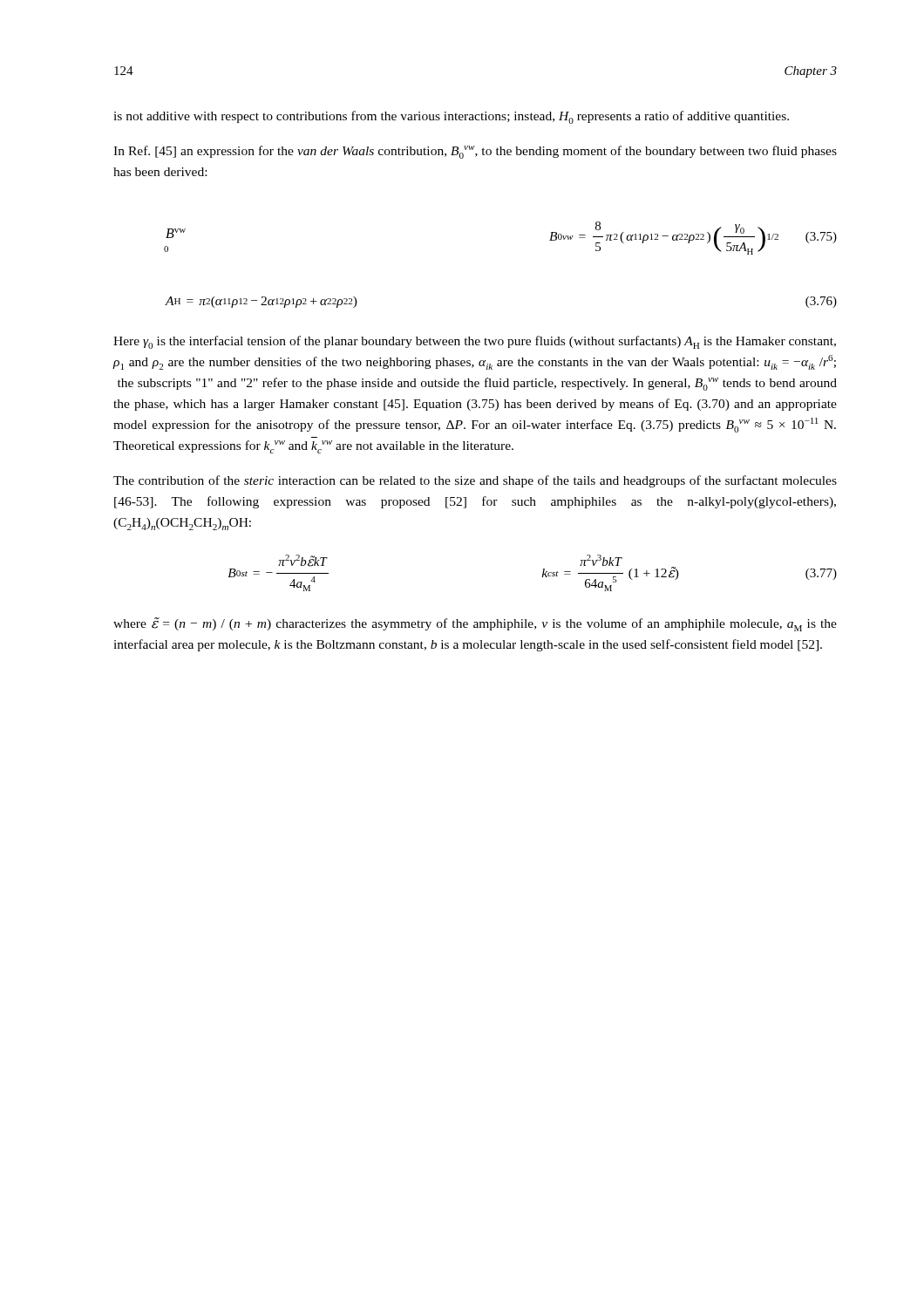Screen dimensions: 1308x924
Task: Select the passage starting "In Ref. [45] an expression"
Action: coord(475,160)
